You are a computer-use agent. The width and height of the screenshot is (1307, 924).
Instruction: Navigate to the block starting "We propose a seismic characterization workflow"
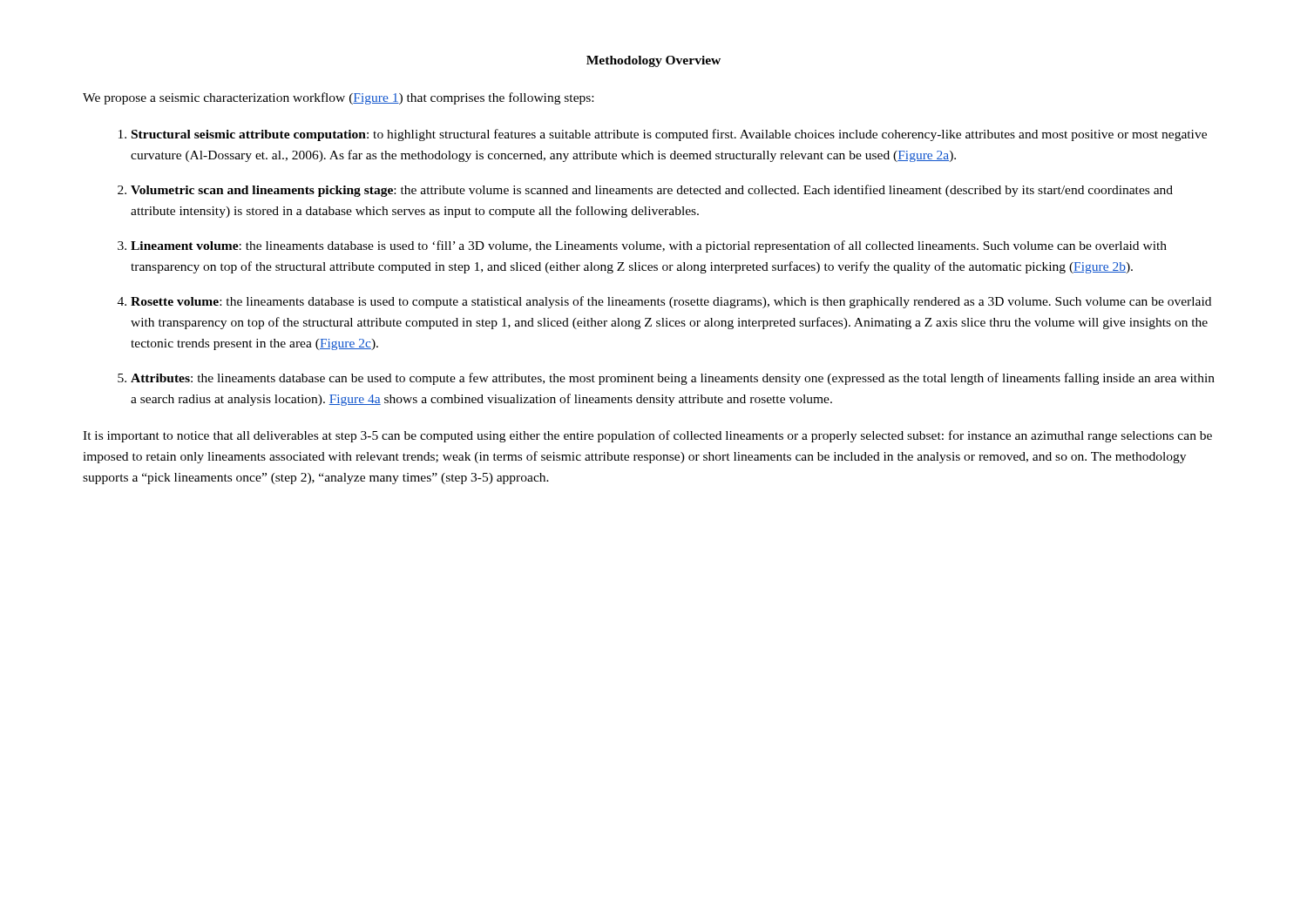pos(339,97)
